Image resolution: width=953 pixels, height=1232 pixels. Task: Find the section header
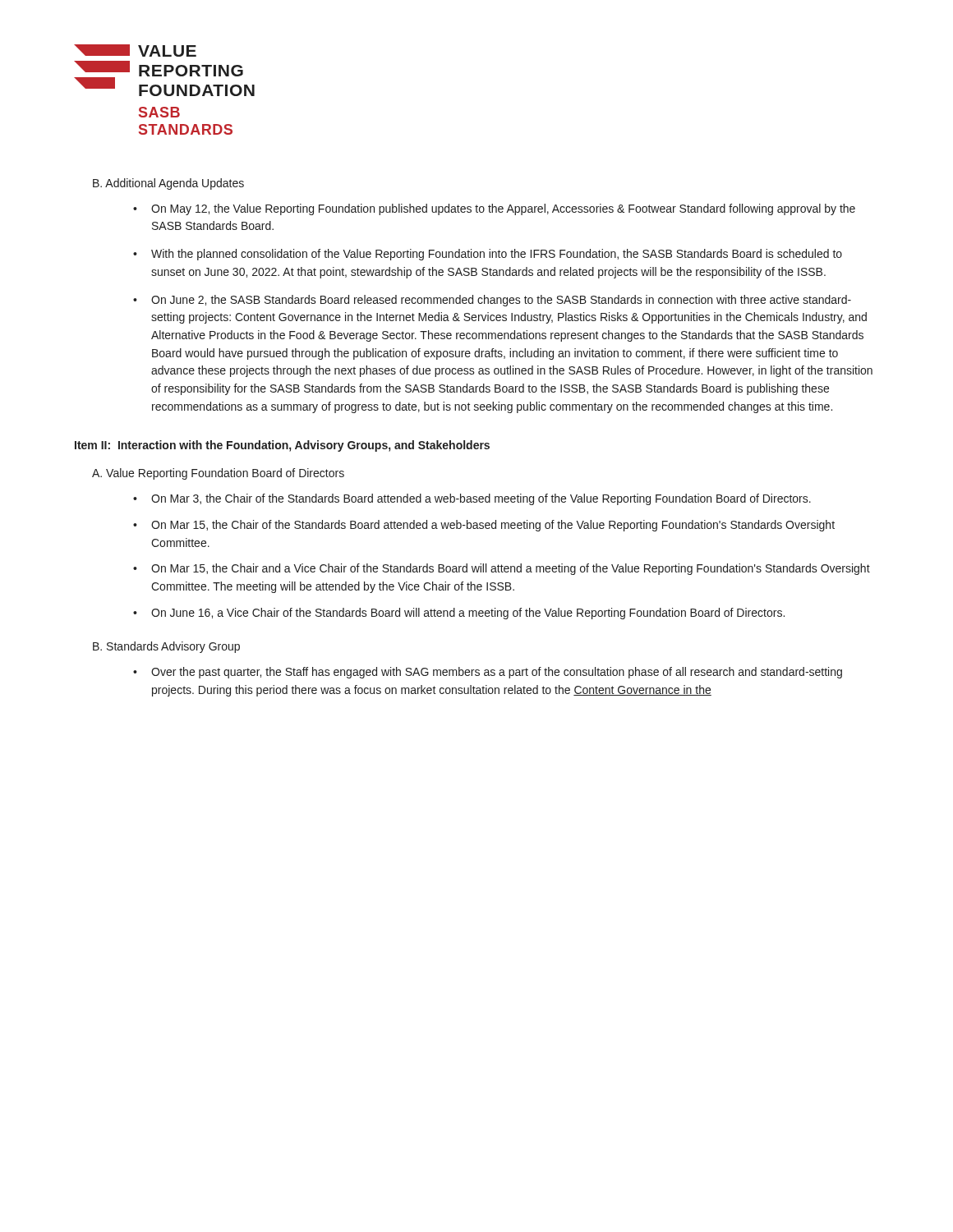click(282, 445)
